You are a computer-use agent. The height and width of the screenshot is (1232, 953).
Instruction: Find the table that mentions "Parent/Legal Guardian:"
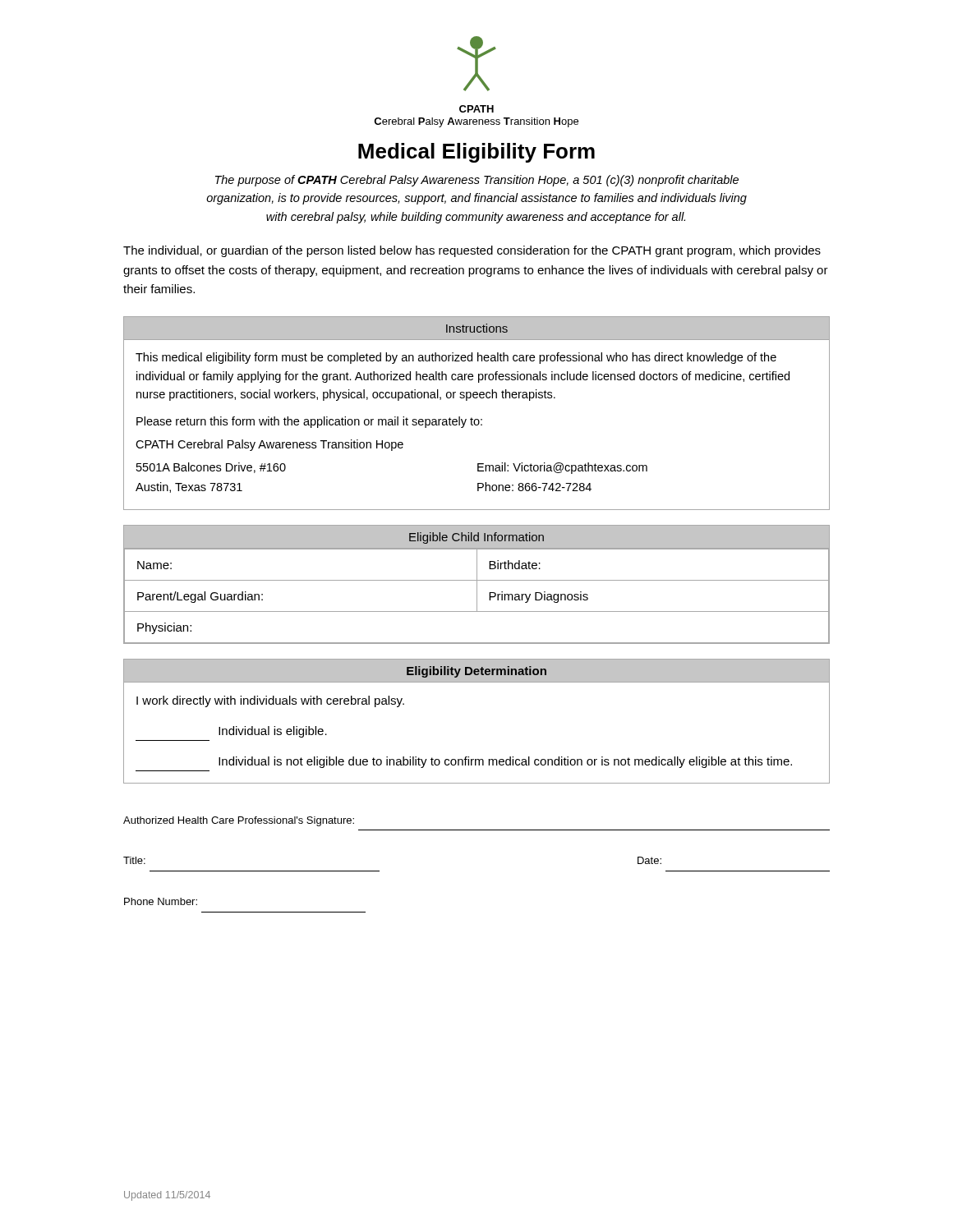tap(476, 584)
